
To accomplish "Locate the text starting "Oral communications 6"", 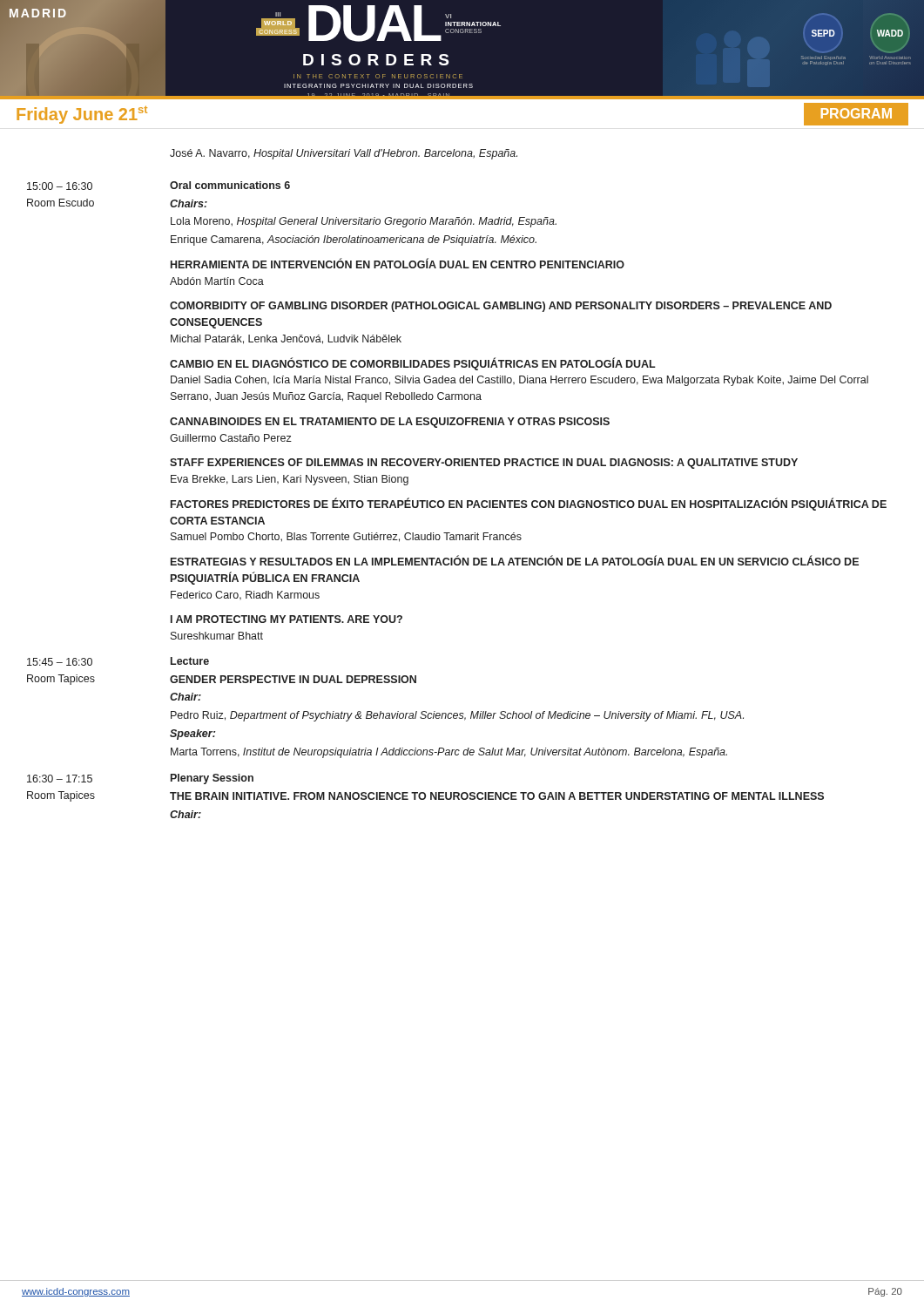I will pos(534,411).
